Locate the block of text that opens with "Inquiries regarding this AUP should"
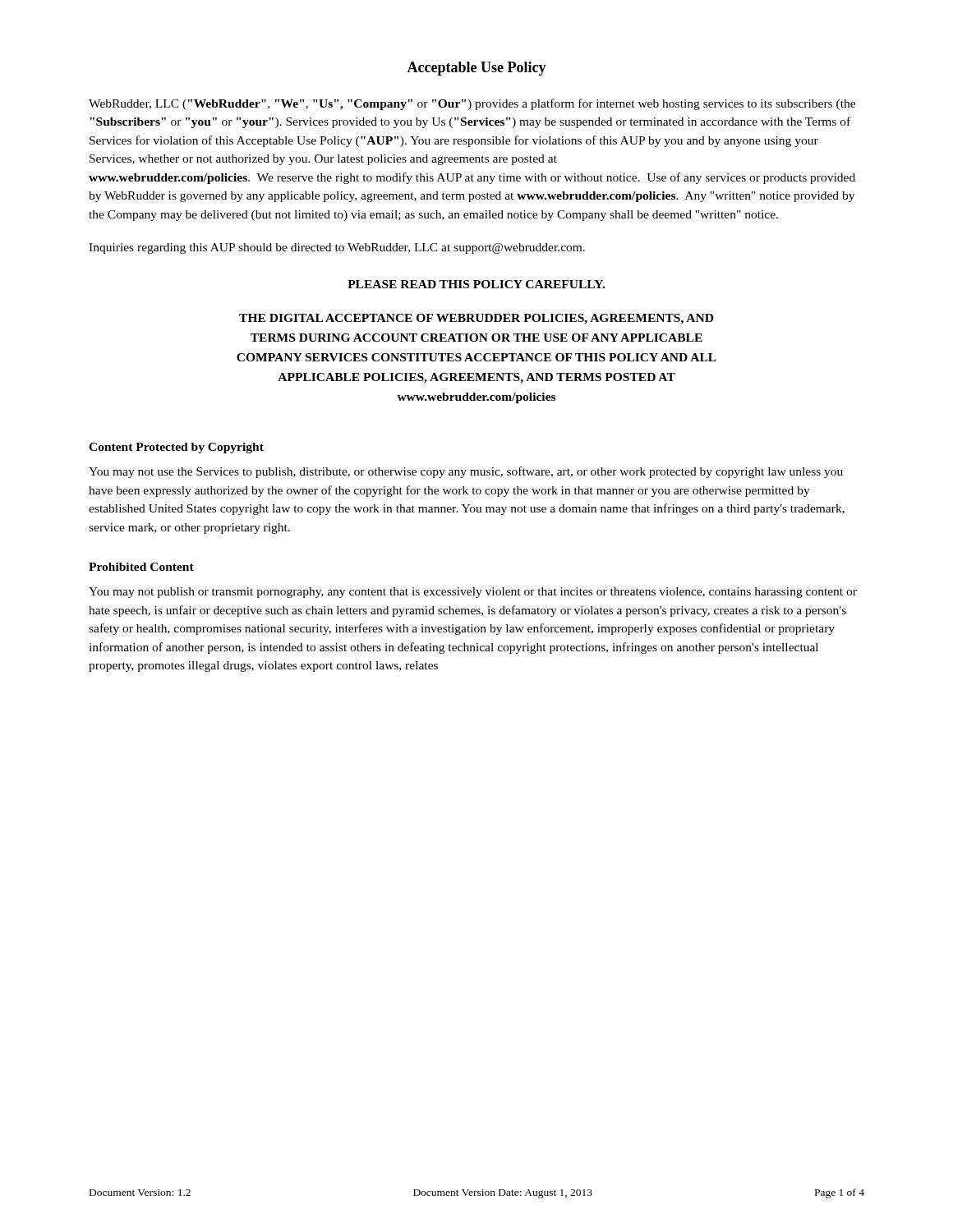The width and height of the screenshot is (953, 1232). [x=337, y=247]
